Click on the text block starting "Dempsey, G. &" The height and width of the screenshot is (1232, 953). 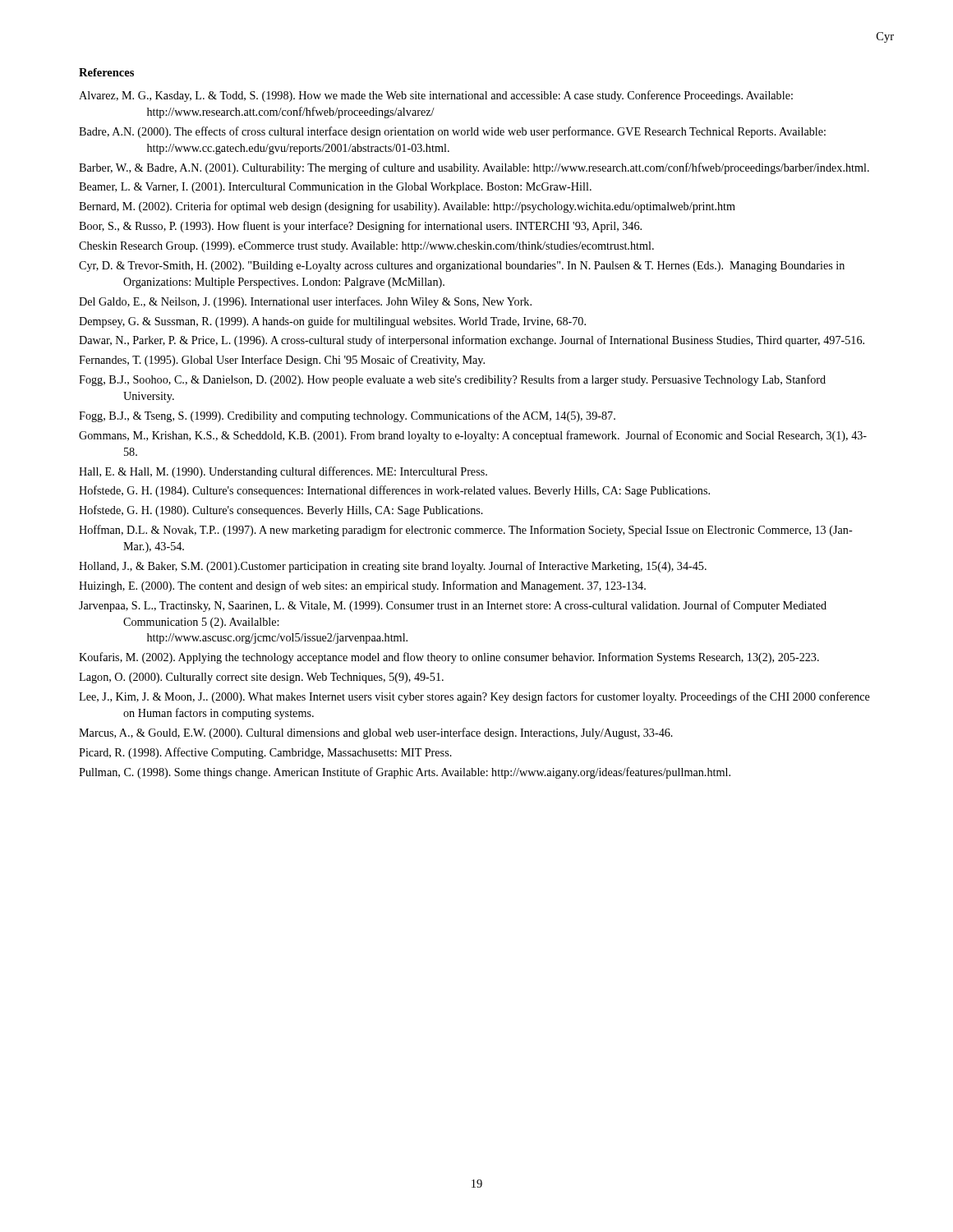click(x=333, y=321)
